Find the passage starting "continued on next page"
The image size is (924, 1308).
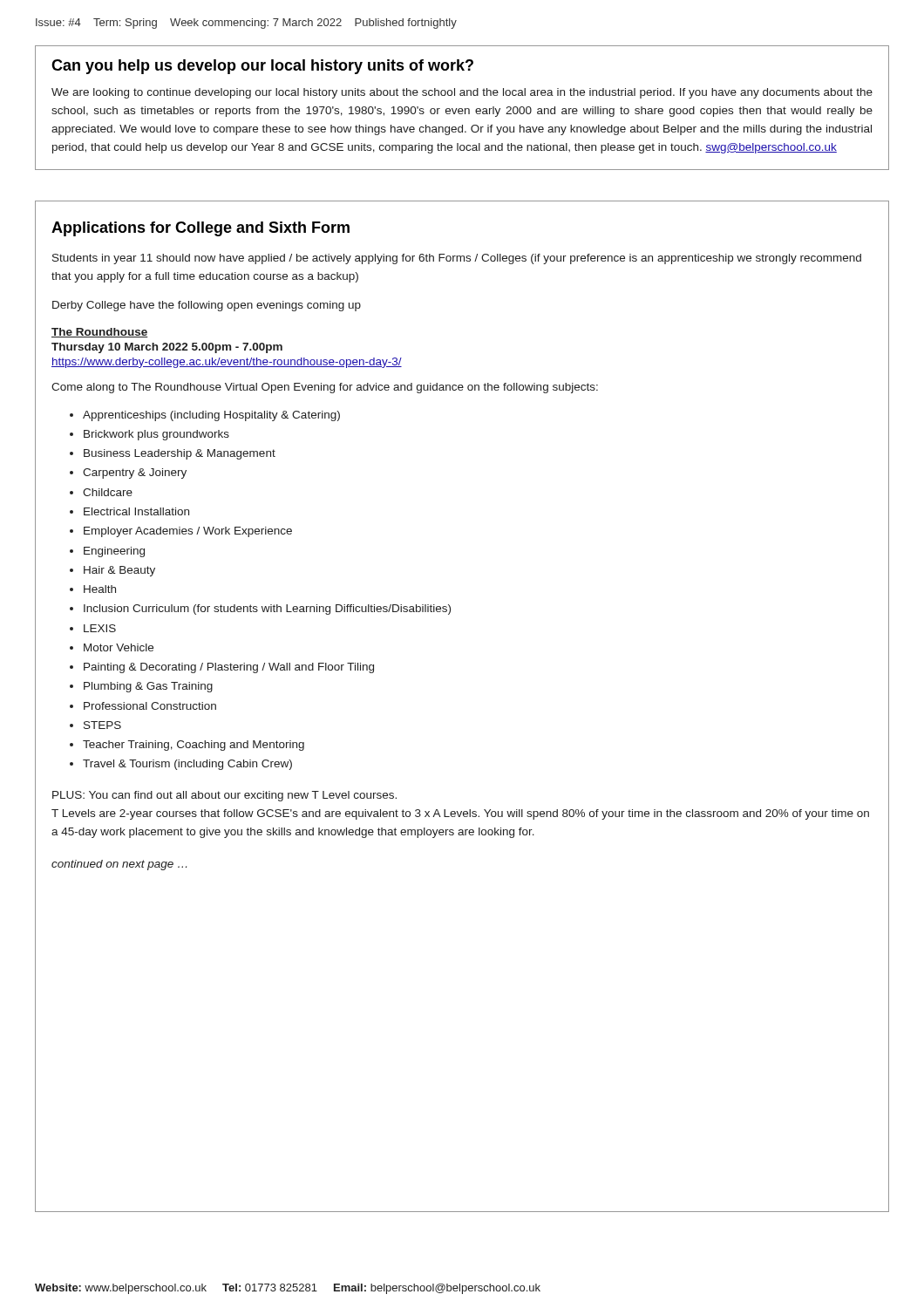pos(119,865)
